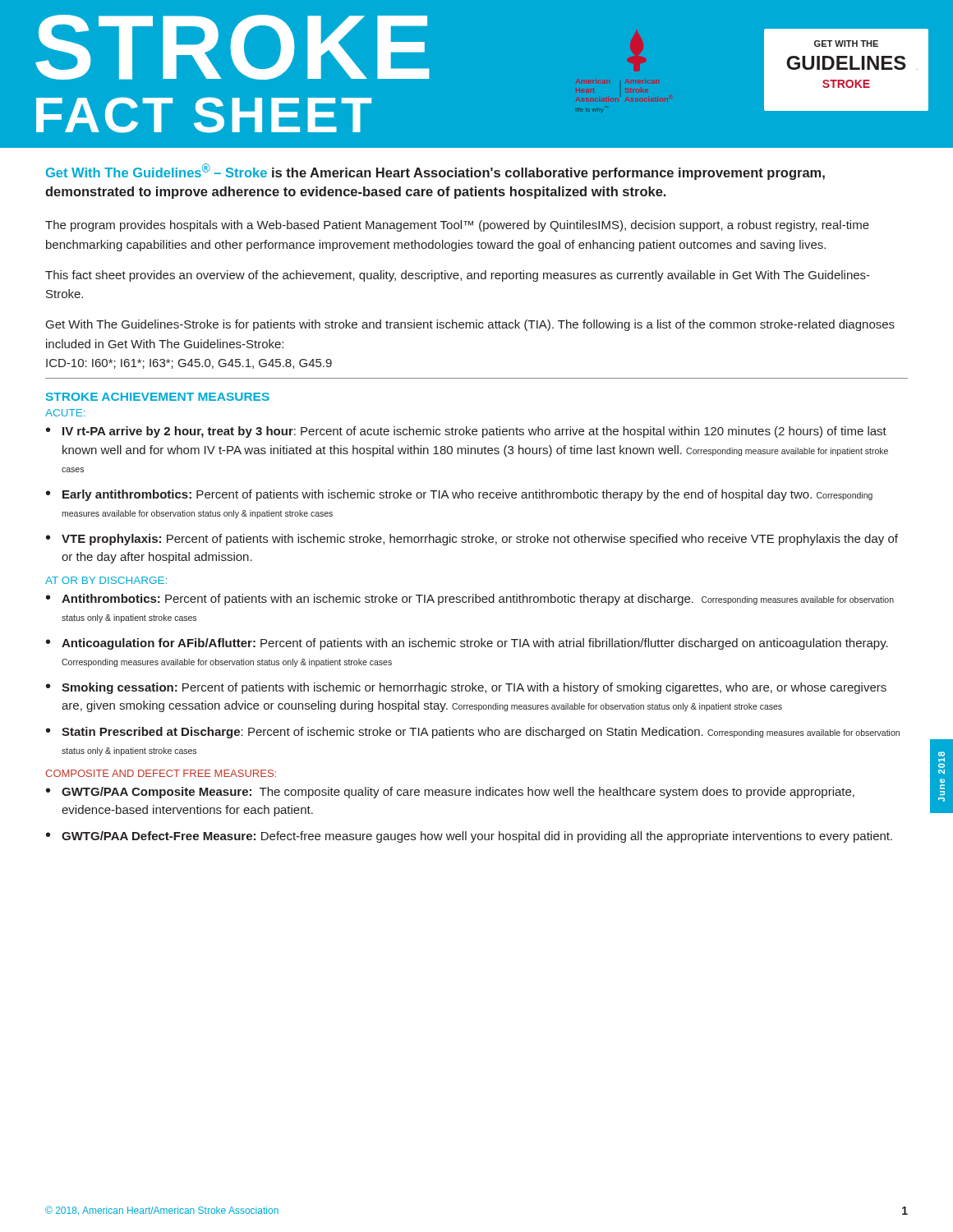Click where it says "COMPOSITE AND DEFECT FREE MEASURES:"
This screenshot has height=1232, width=953.
tap(161, 773)
